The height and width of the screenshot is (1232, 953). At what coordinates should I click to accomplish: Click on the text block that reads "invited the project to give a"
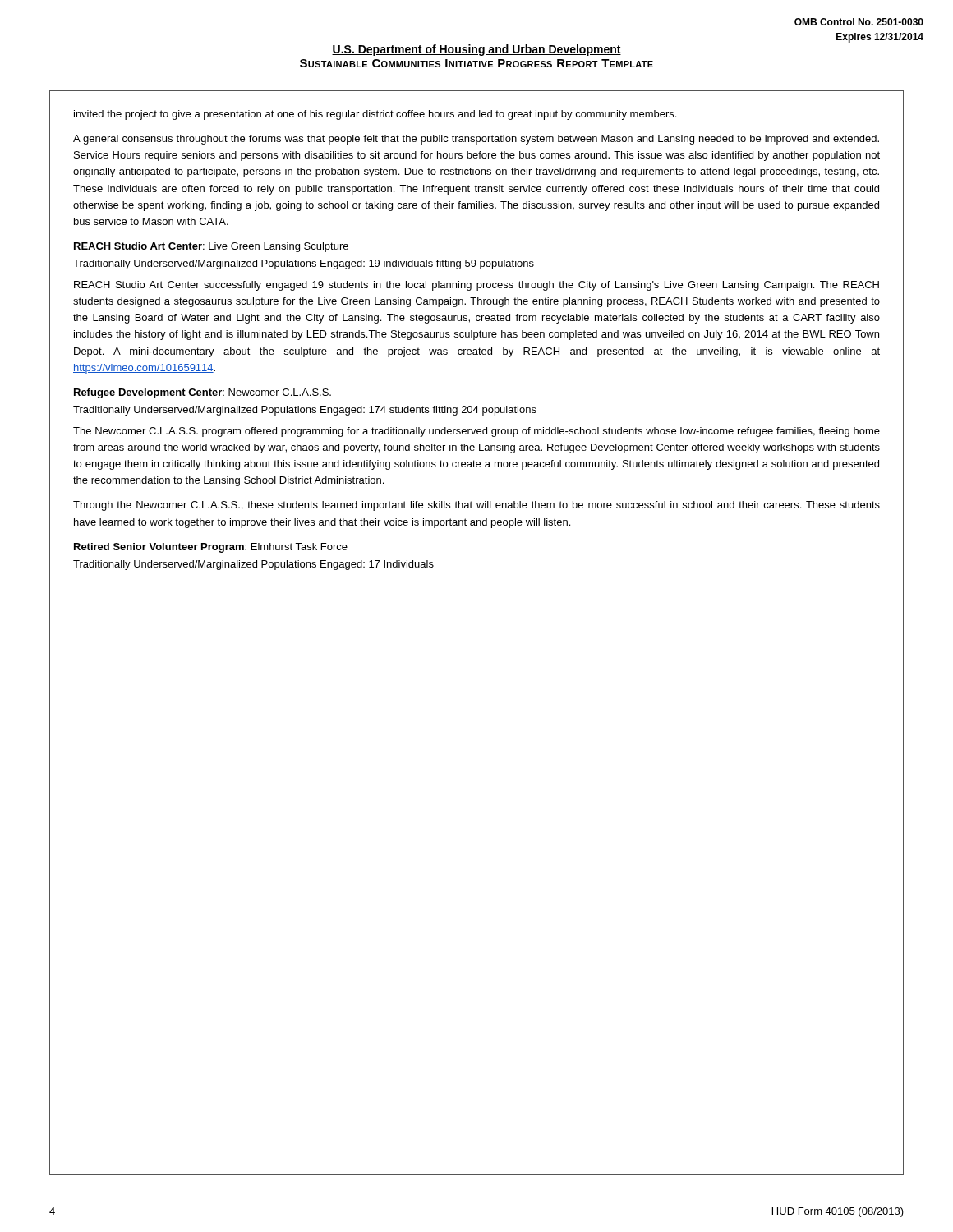[x=476, y=114]
